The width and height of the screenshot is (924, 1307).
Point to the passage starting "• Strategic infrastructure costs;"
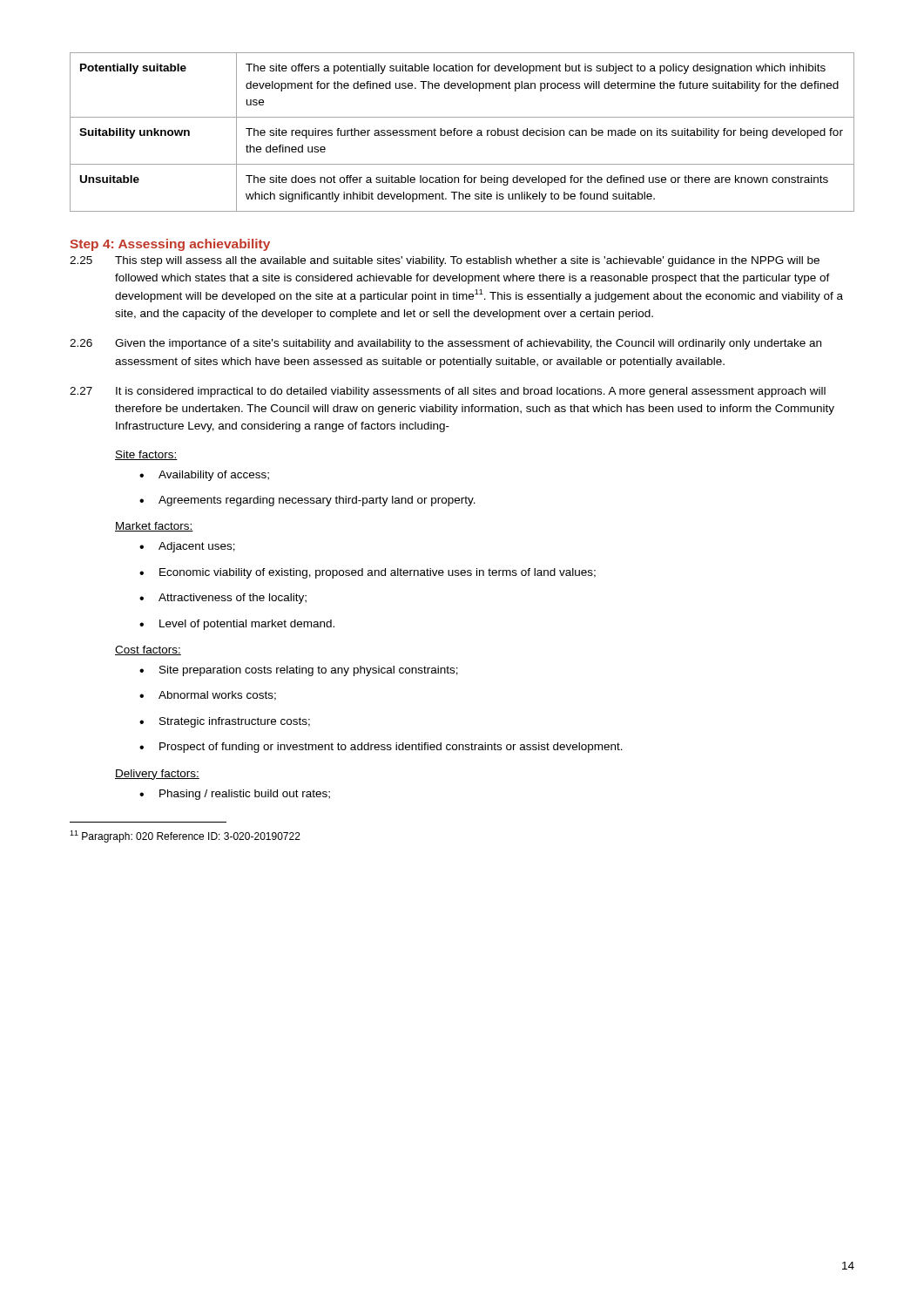tap(225, 722)
